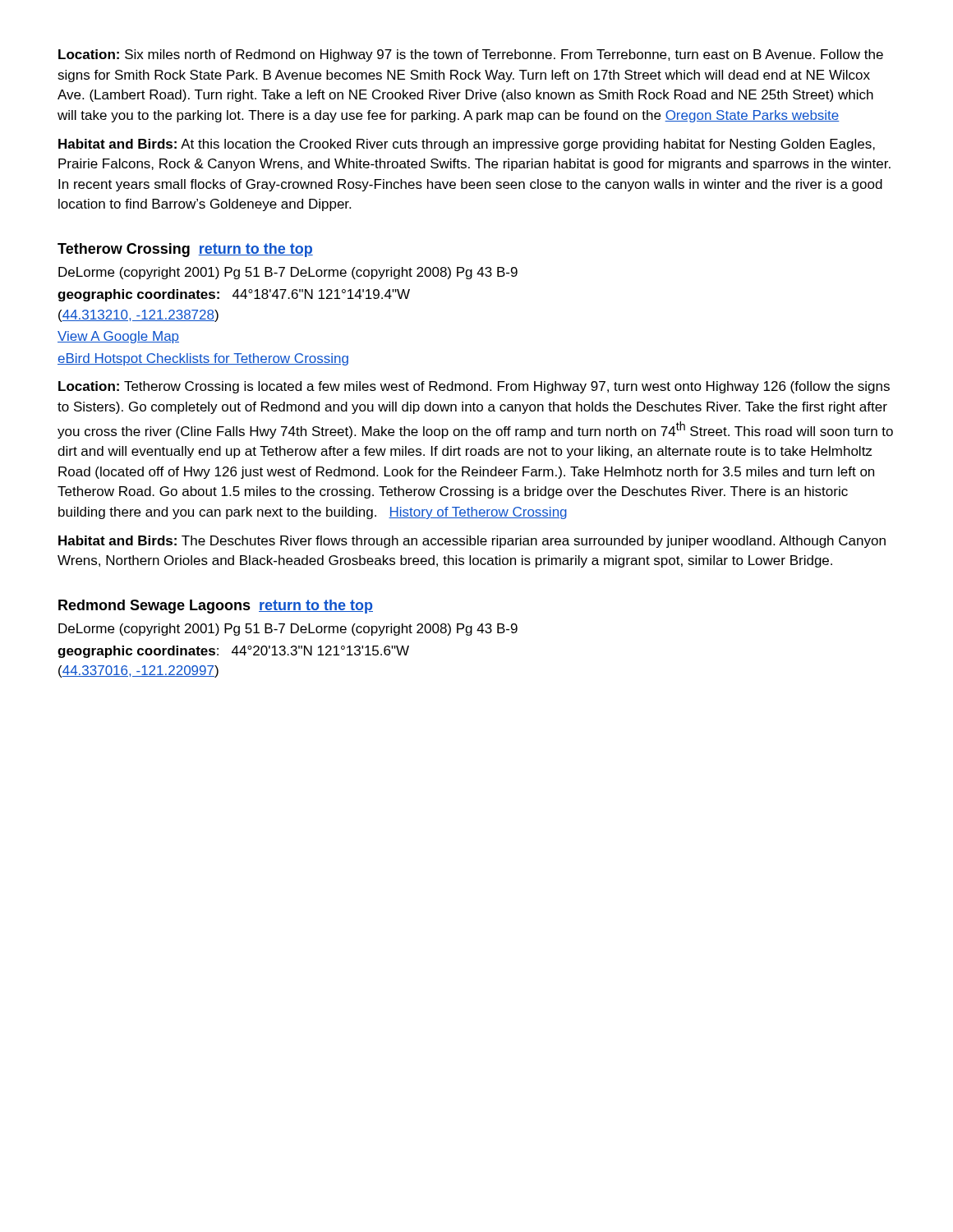Image resolution: width=953 pixels, height=1232 pixels.
Task: Point to the block starting "Tetherow Crossing return to the top"
Action: coord(185,249)
